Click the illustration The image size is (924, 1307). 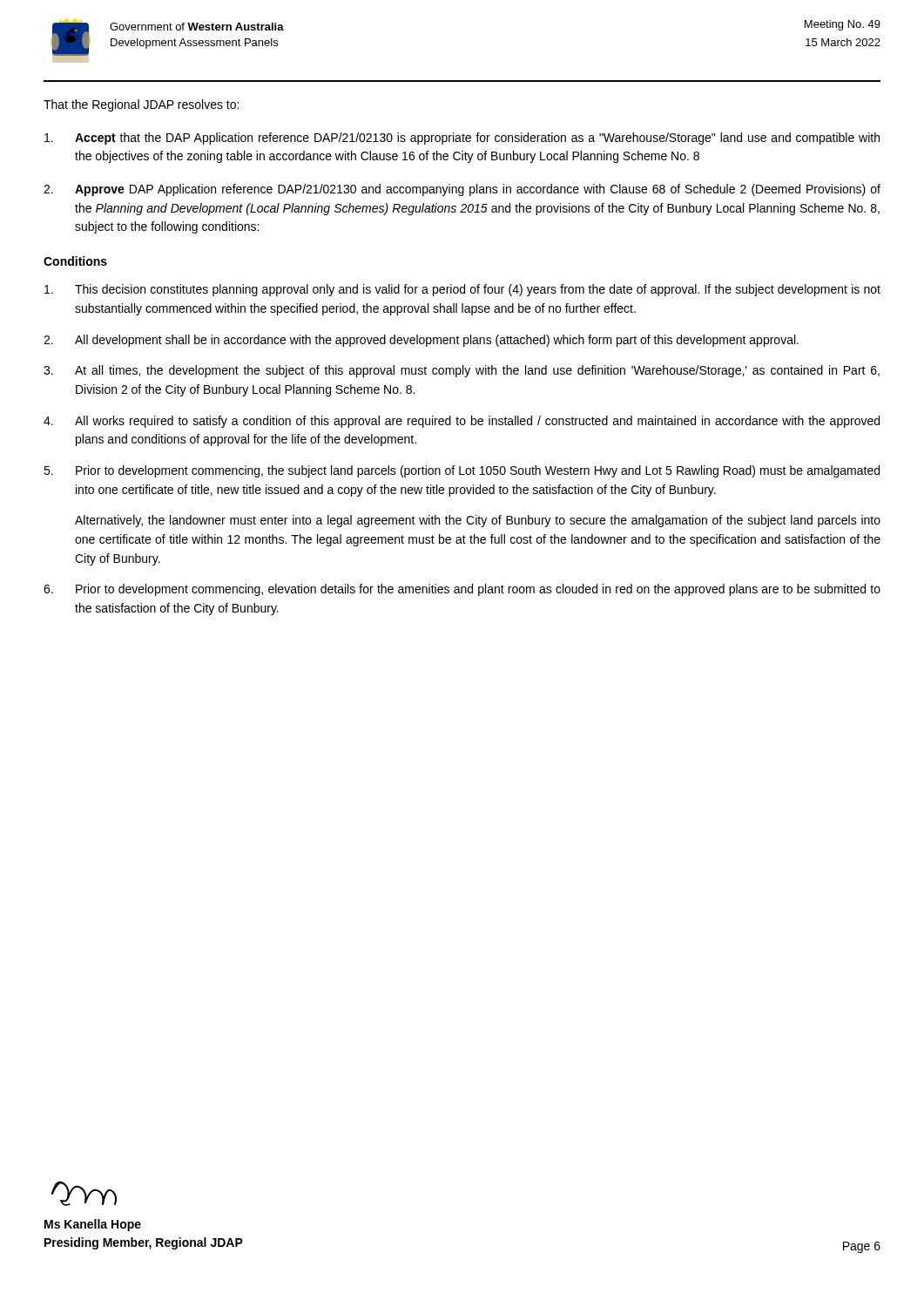coord(100,1185)
